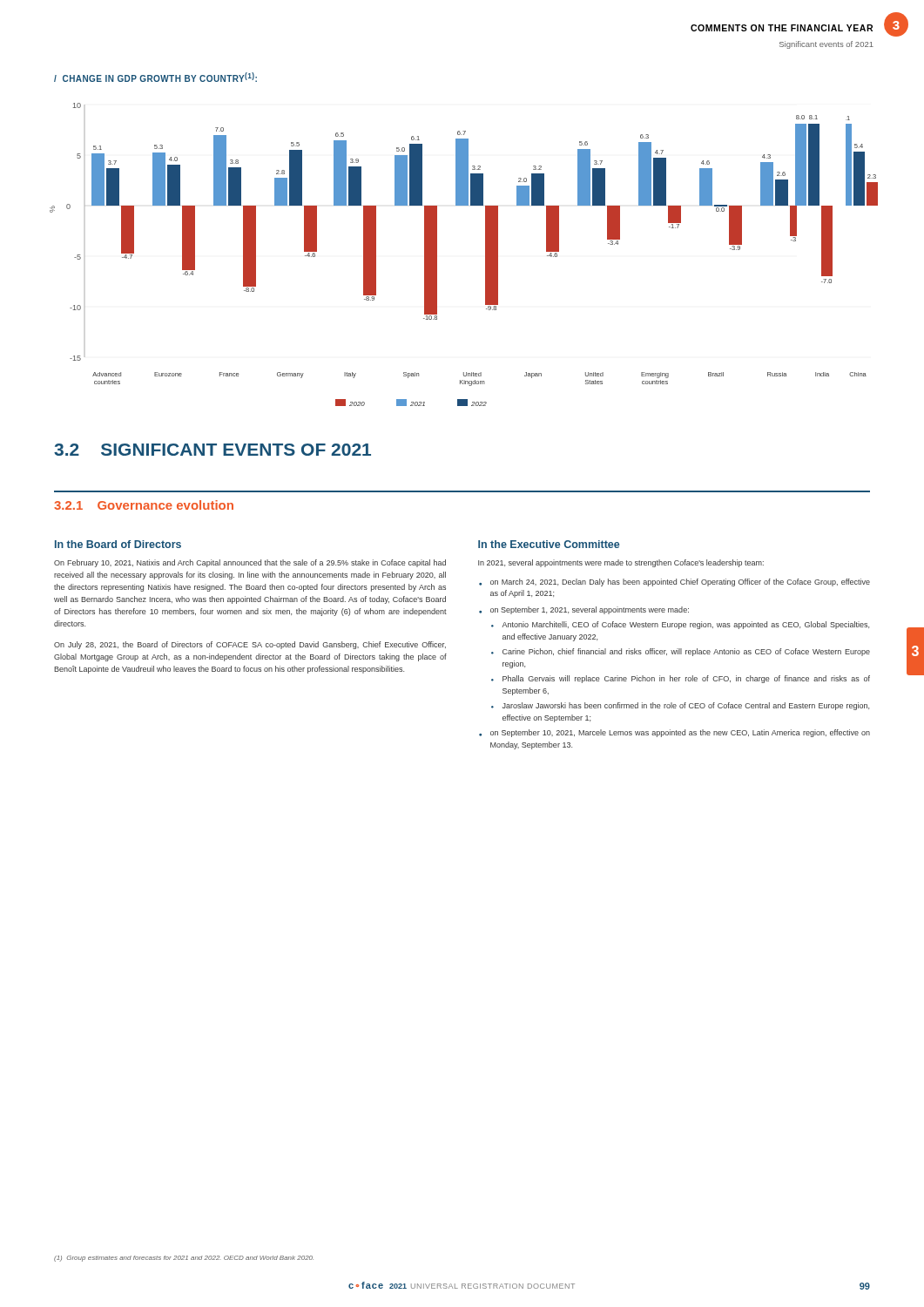Point to the passage starting "● Carine Pichon, chief financial and risks officer,"
924x1307 pixels.
point(680,658)
